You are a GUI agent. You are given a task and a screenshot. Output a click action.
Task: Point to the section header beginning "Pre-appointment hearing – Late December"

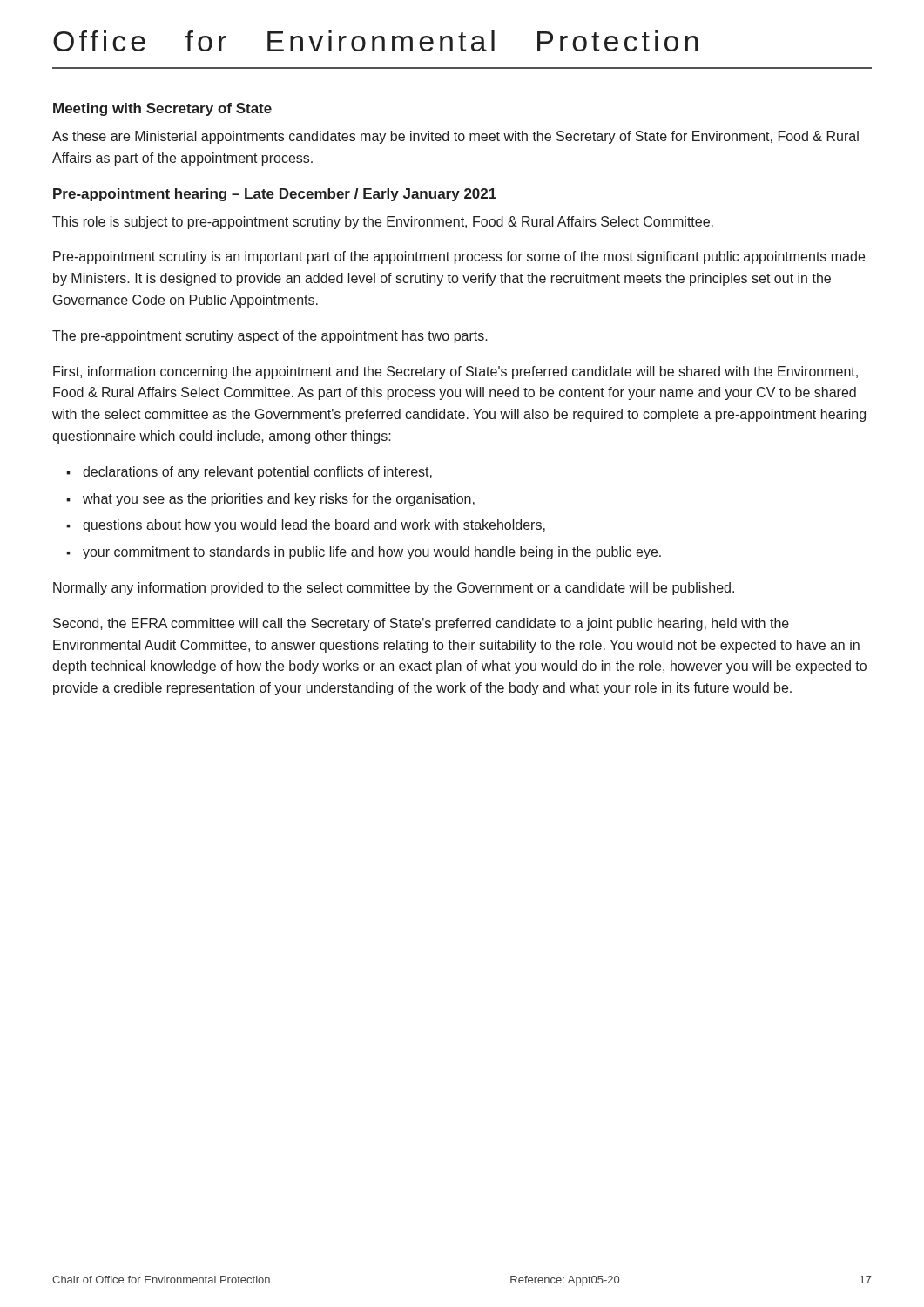pyautogui.click(x=462, y=194)
